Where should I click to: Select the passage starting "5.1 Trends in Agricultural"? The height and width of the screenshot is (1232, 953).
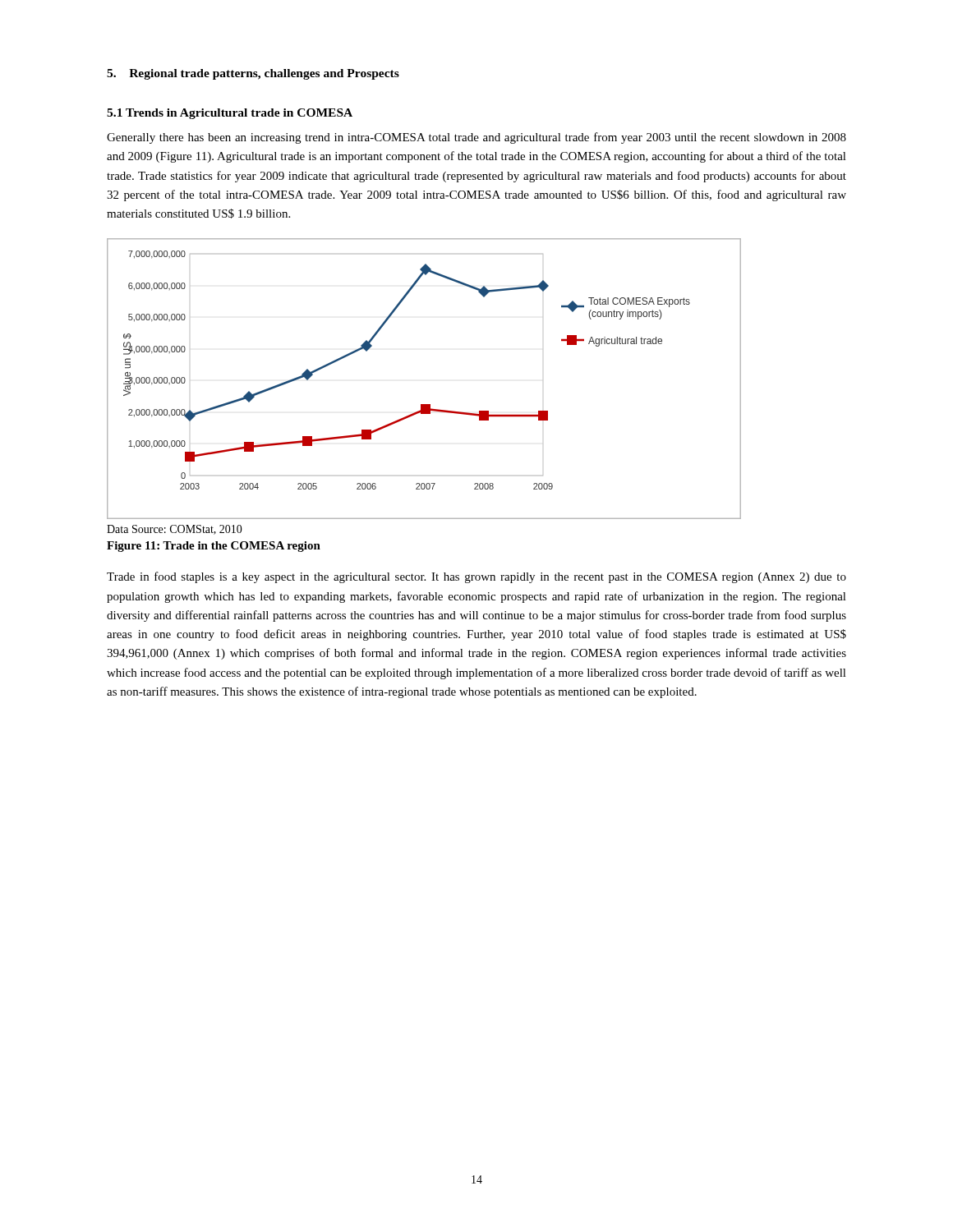pos(230,112)
